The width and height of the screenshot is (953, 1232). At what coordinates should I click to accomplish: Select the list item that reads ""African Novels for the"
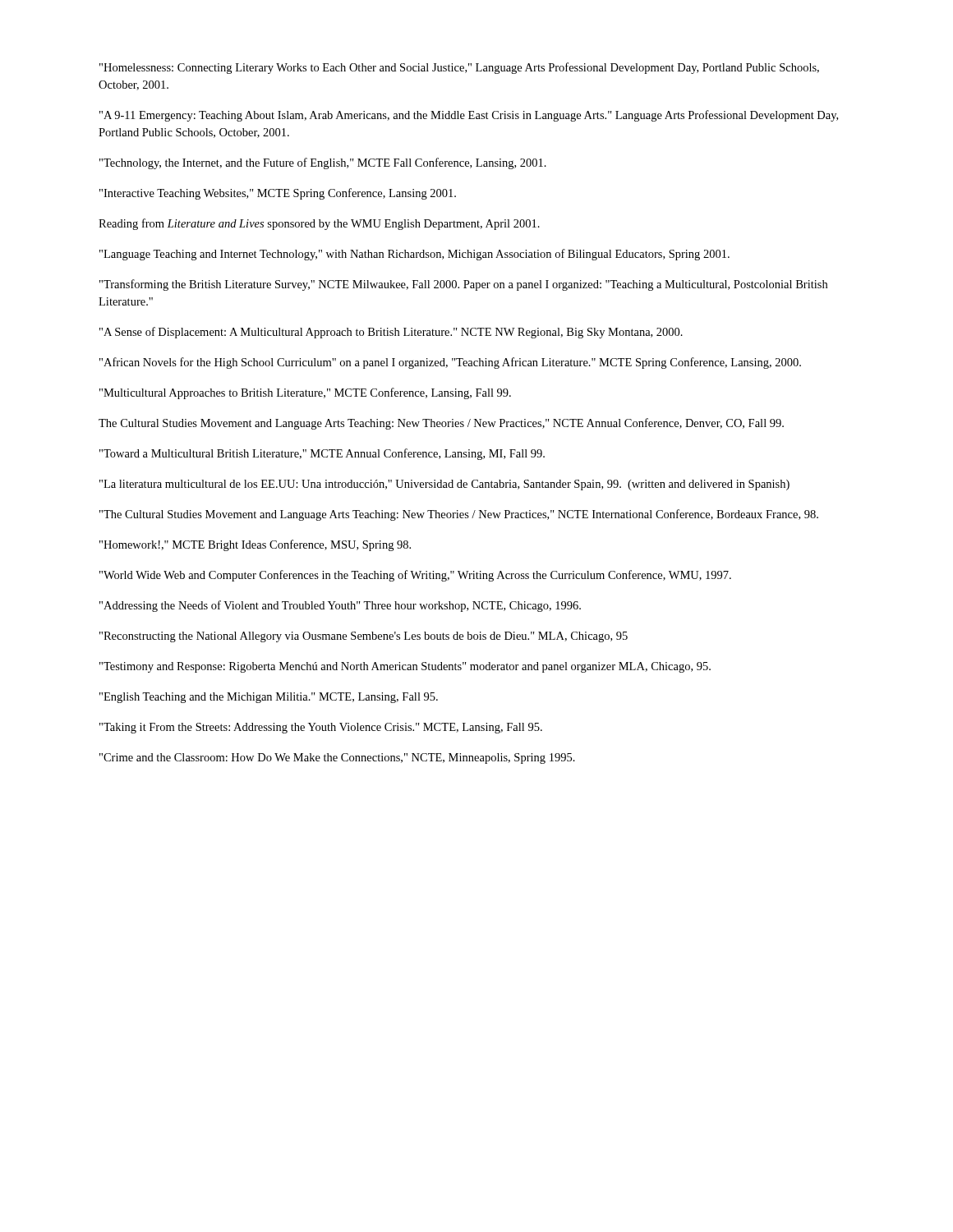pyautogui.click(x=450, y=362)
